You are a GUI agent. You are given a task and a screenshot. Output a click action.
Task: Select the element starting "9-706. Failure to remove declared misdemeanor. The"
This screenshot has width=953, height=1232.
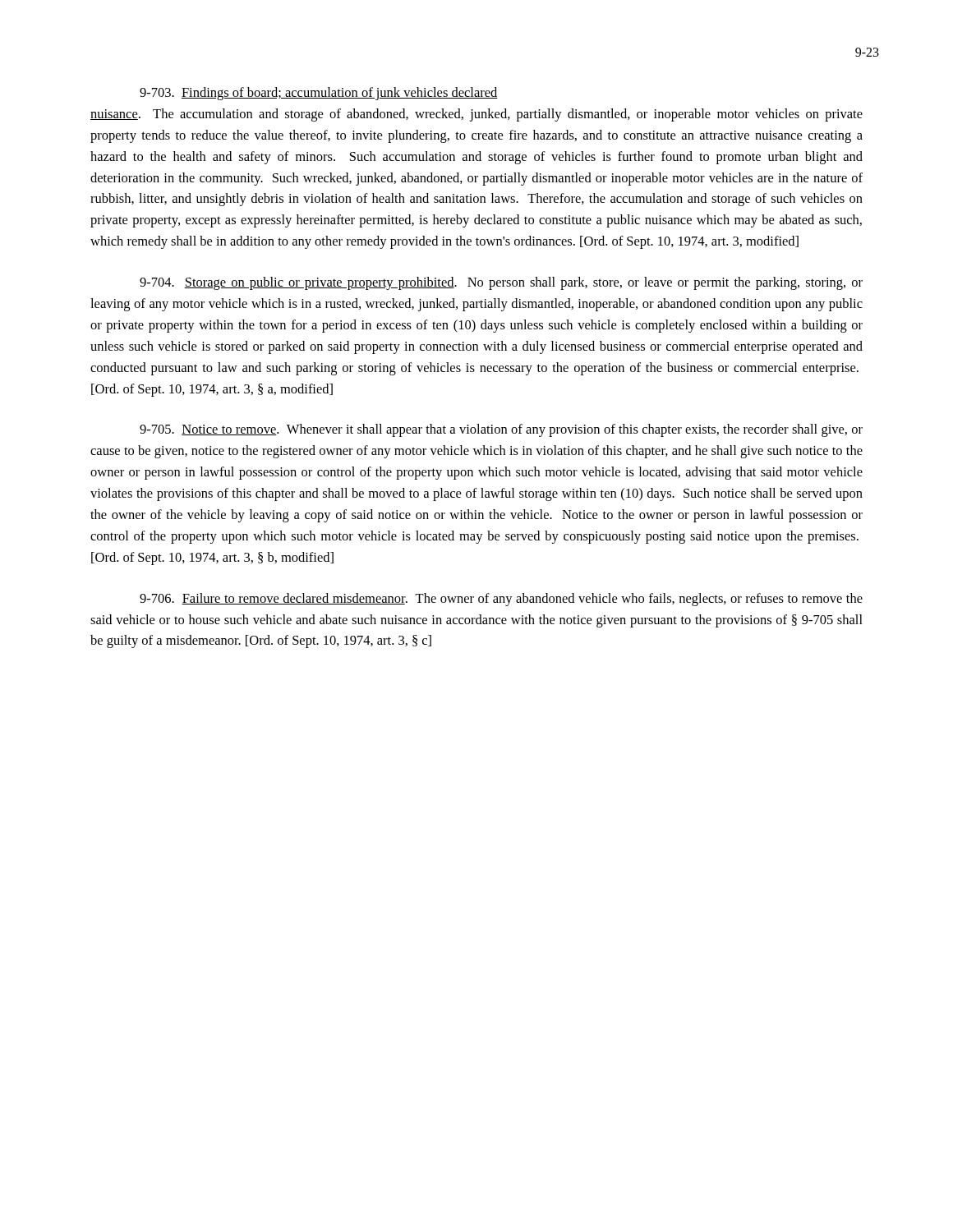[476, 620]
